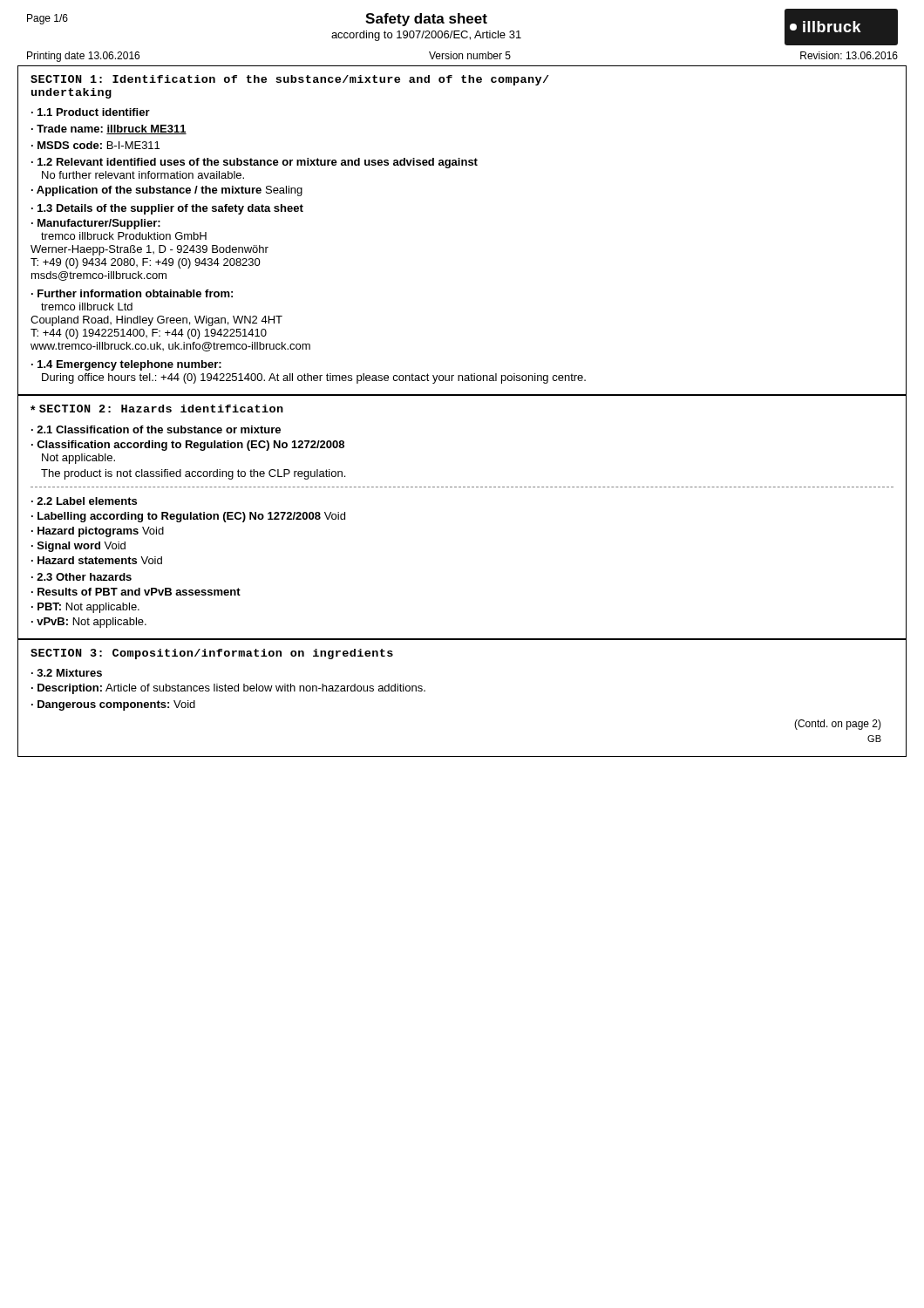Find the block on this page that starts "· Hazard pictograms"
Image resolution: width=924 pixels, height=1308 pixels.
tap(97, 531)
